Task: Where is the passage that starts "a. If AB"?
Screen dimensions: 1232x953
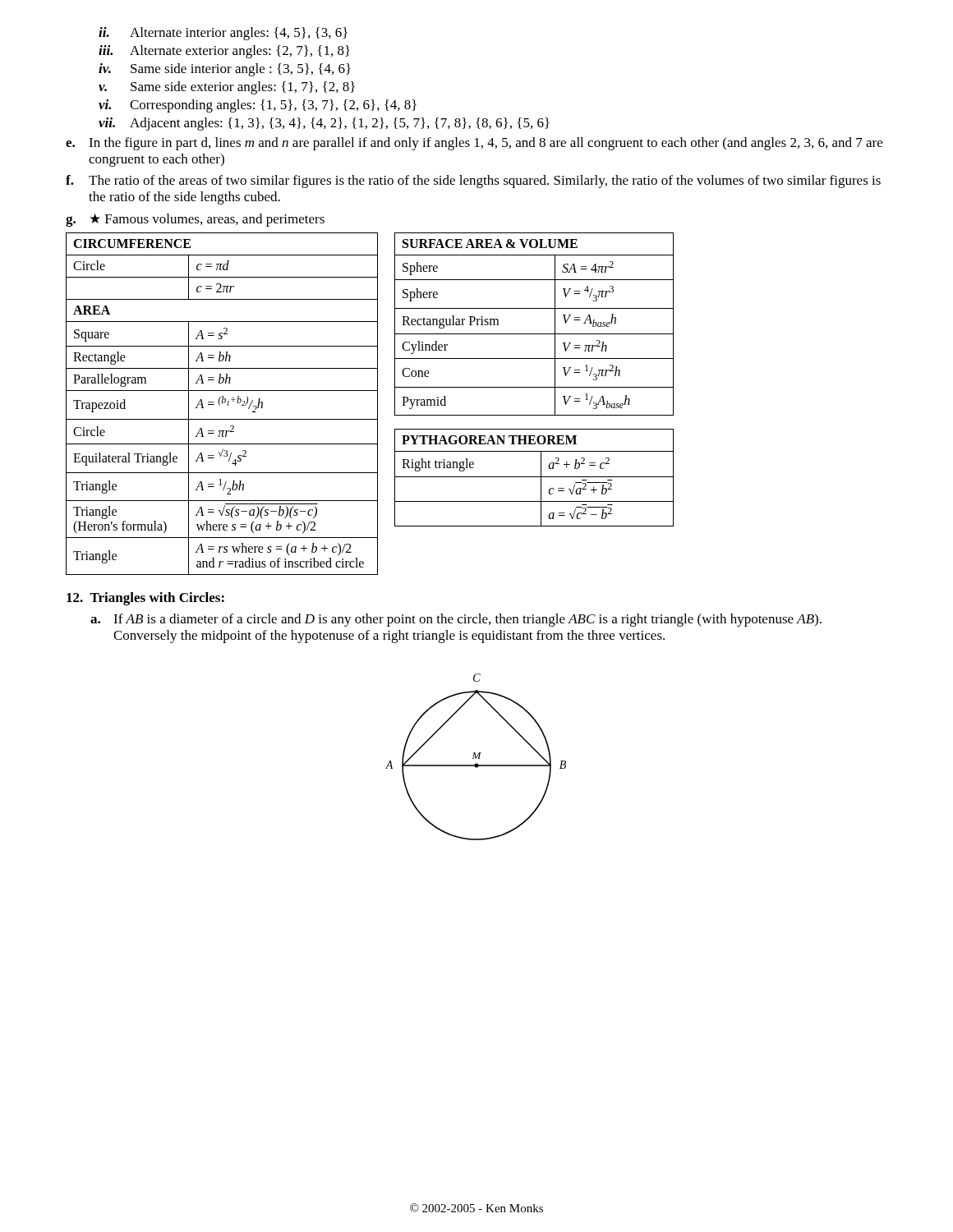Action: pos(489,628)
